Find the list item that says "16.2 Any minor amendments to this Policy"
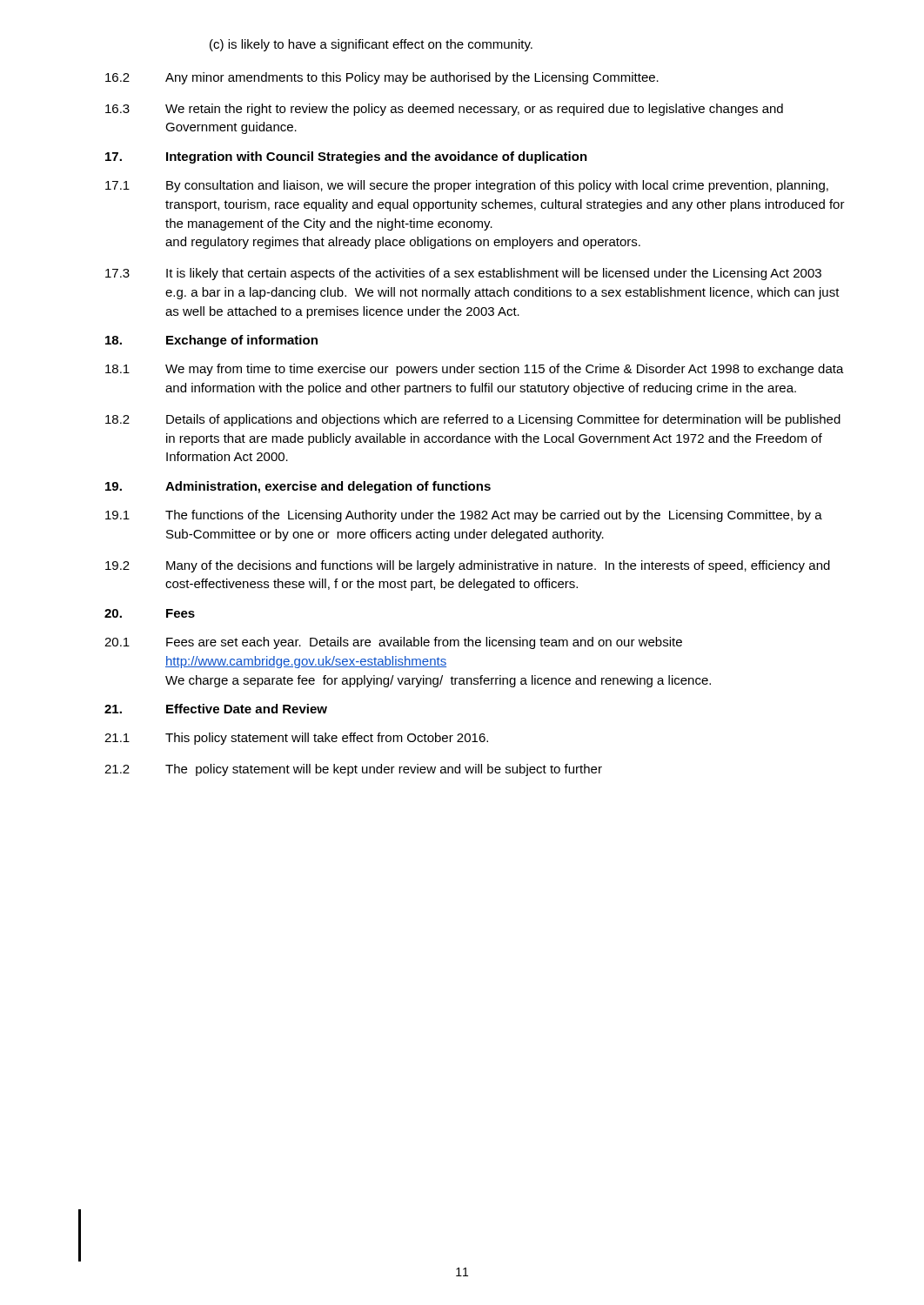The width and height of the screenshot is (924, 1305). point(475,77)
